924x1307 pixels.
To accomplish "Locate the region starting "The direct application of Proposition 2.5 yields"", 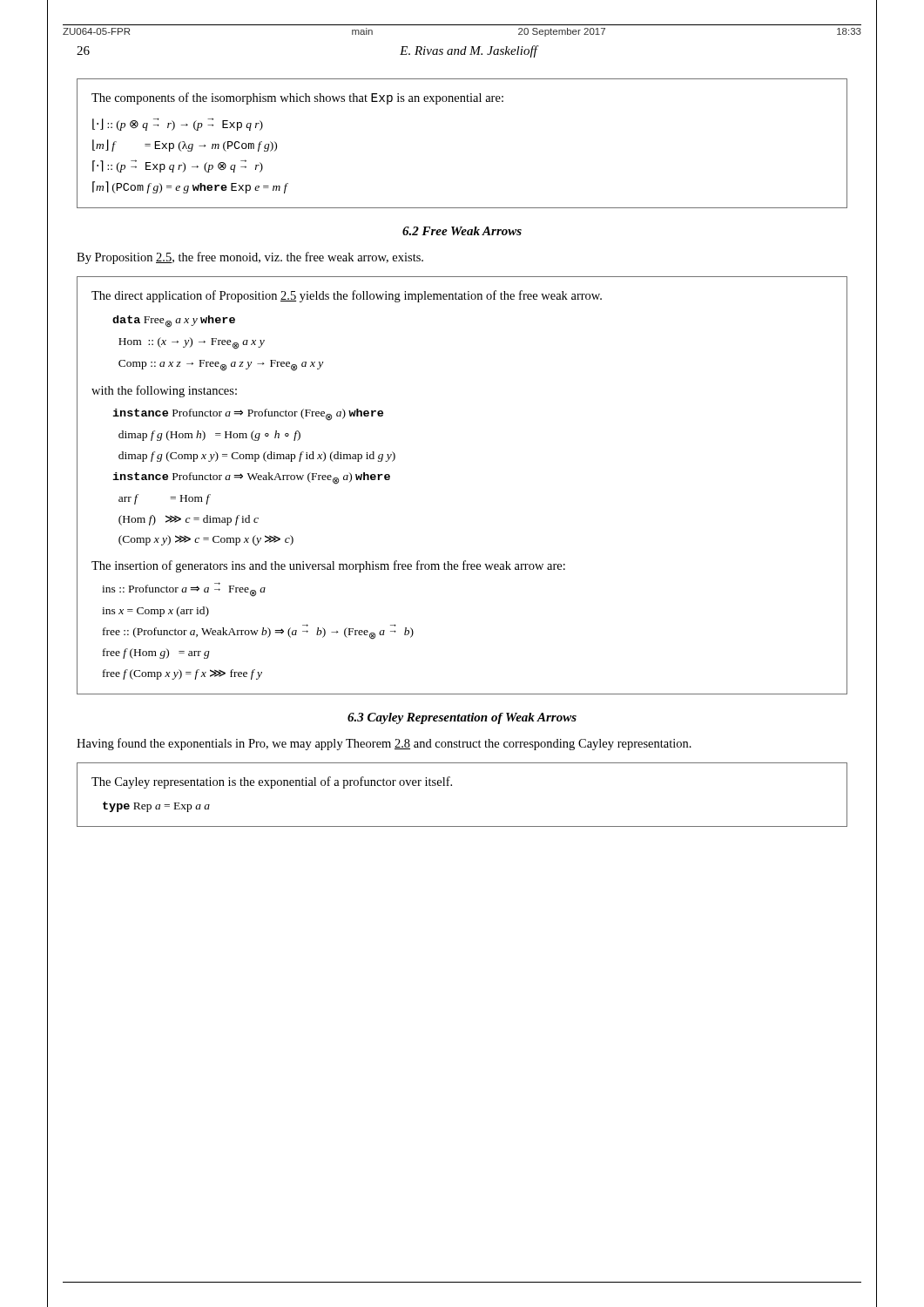I will 347,296.
